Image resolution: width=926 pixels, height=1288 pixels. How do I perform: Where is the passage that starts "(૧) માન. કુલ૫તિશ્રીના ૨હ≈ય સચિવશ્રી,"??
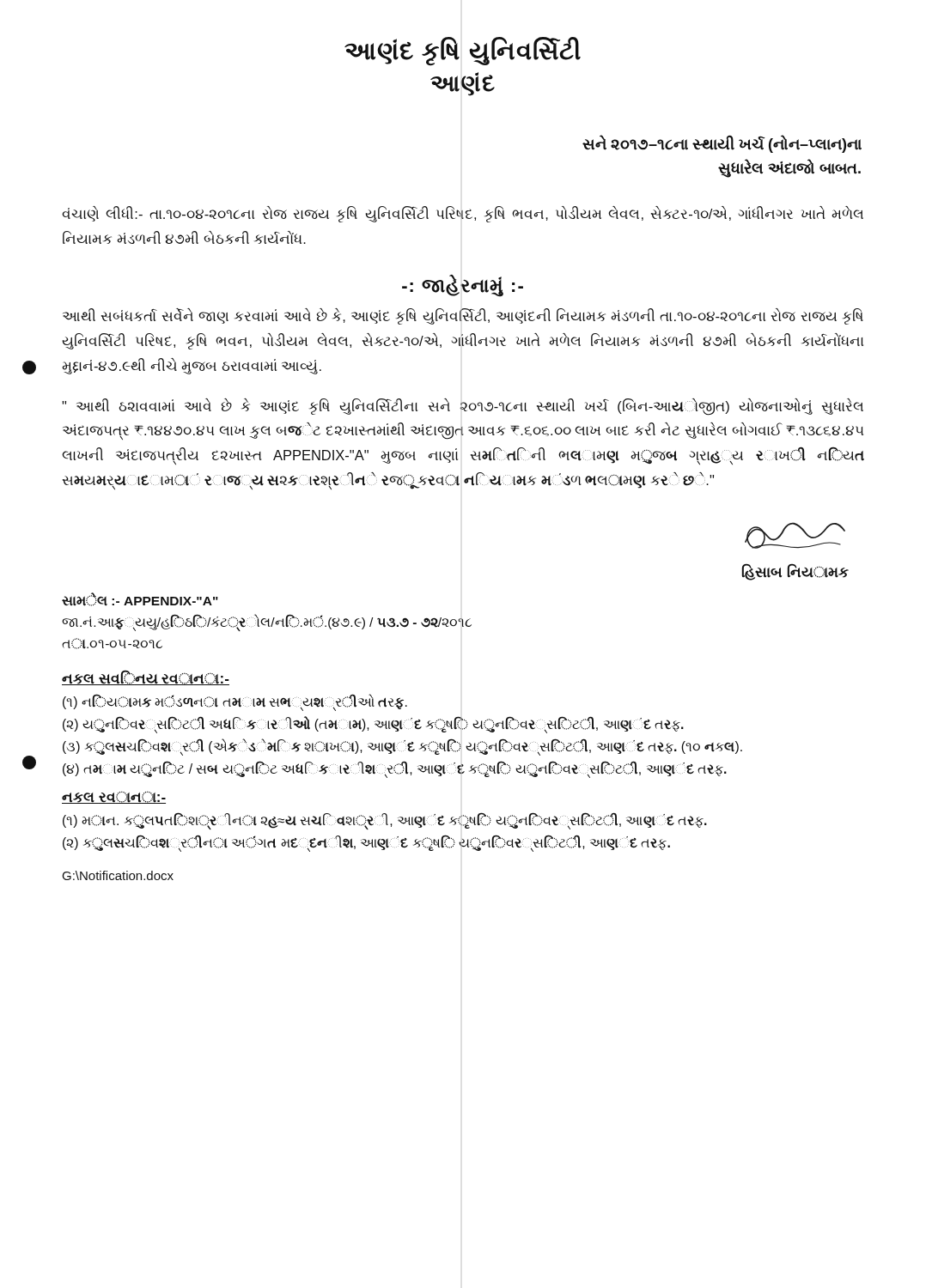click(385, 820)
